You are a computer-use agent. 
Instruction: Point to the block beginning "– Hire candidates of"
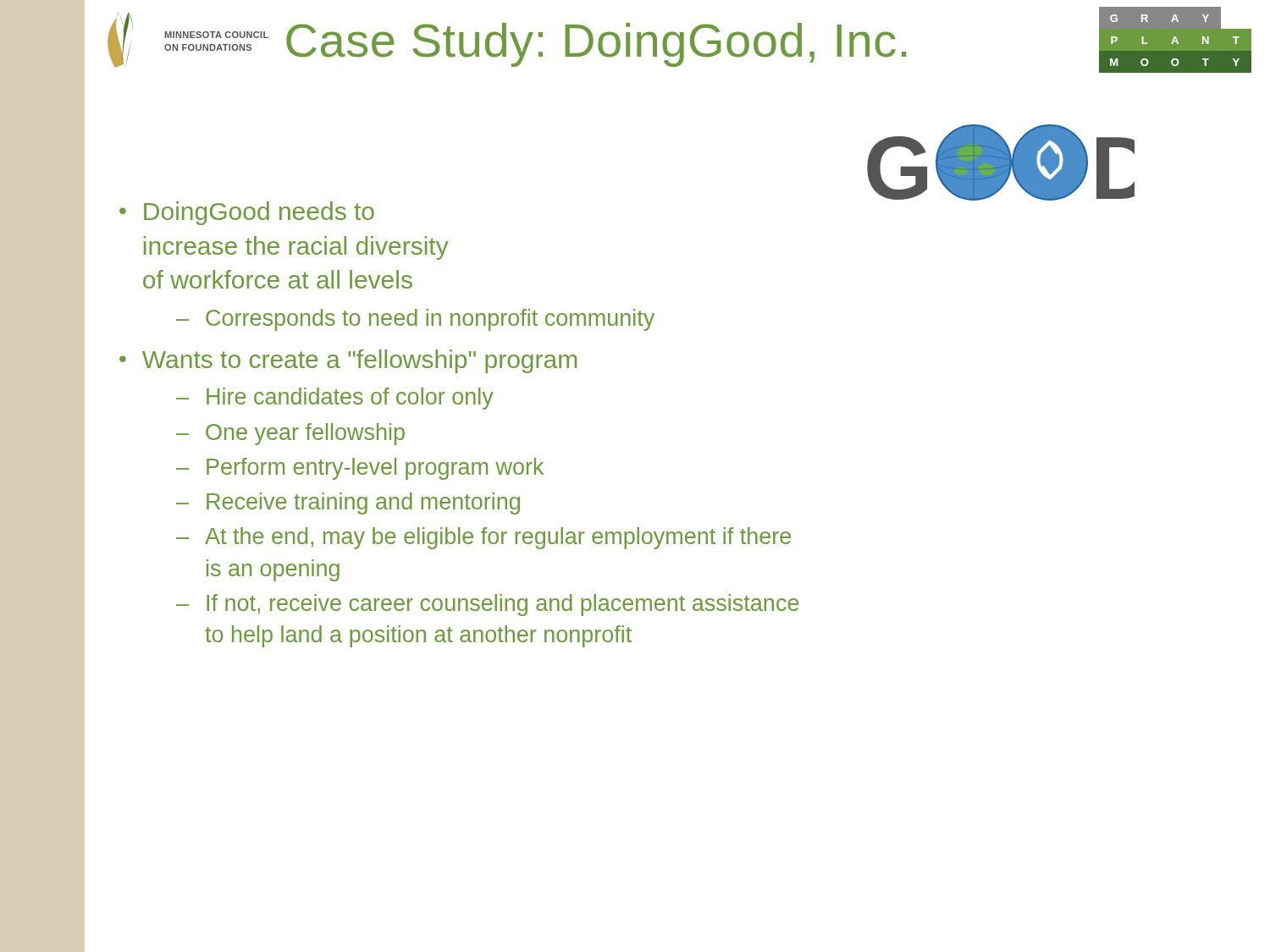tap(335, 398)
